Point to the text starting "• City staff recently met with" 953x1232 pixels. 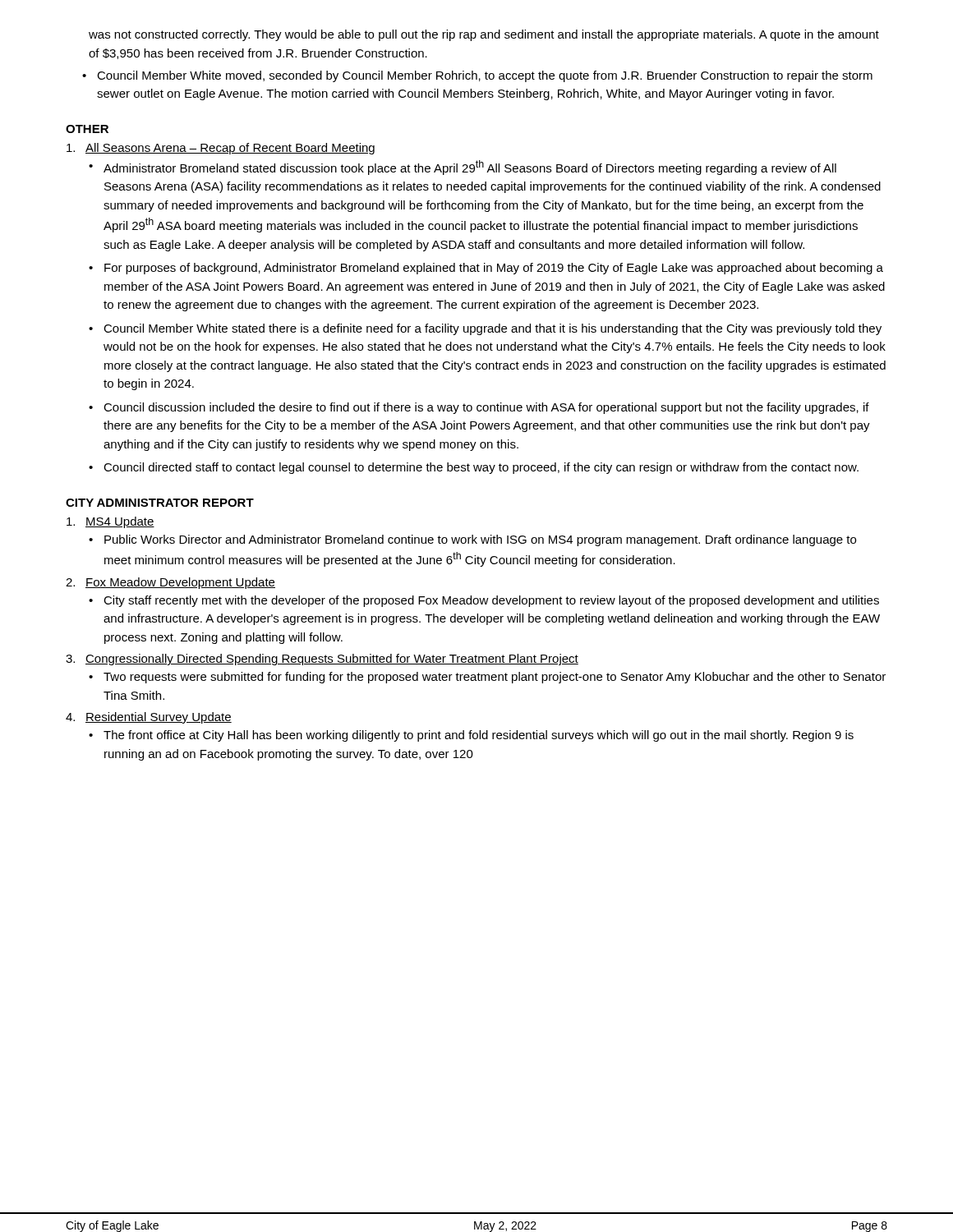pyautogui.click(x=488, y=619)
